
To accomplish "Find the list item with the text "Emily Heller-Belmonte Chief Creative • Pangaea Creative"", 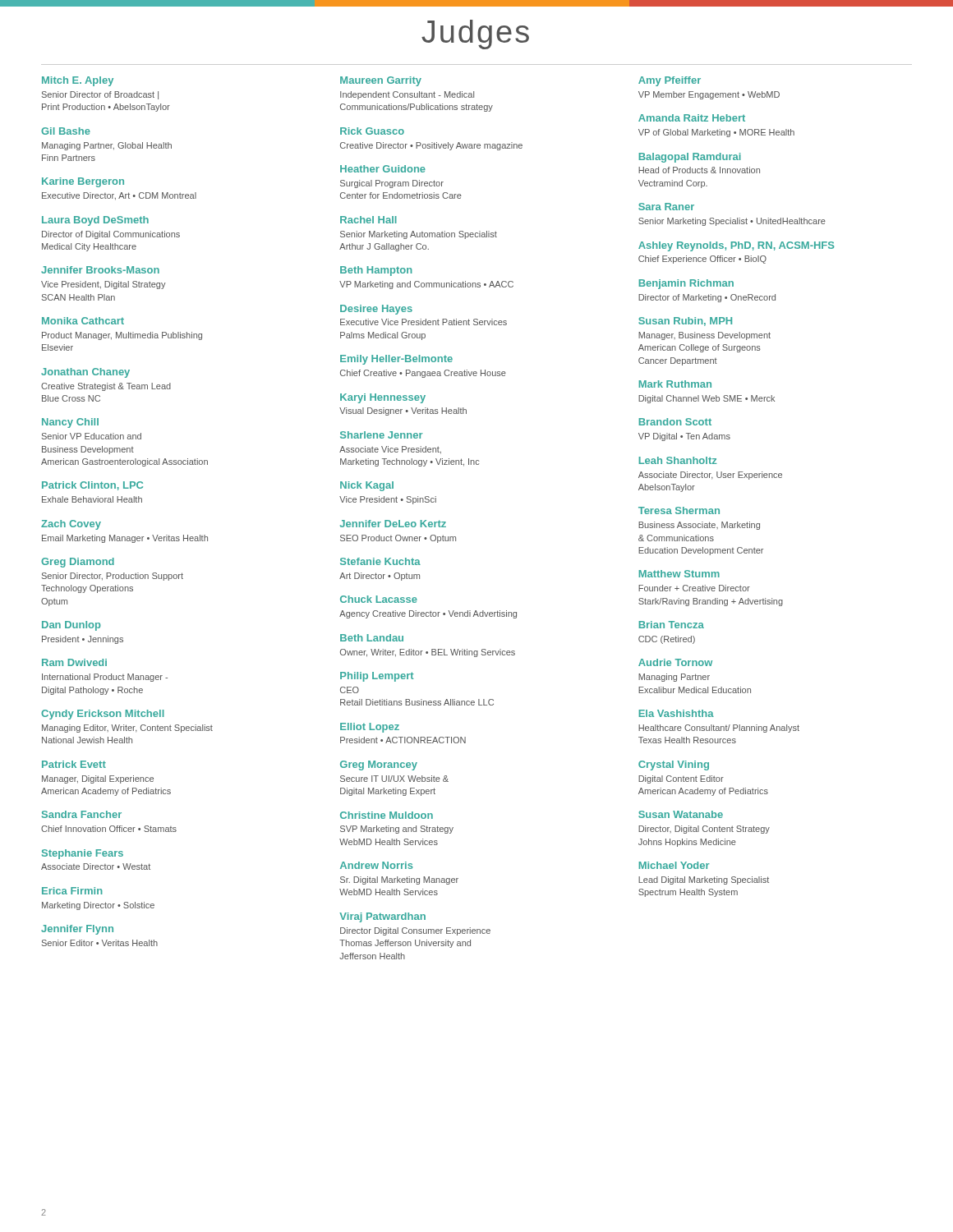I will tap(476, 366).
